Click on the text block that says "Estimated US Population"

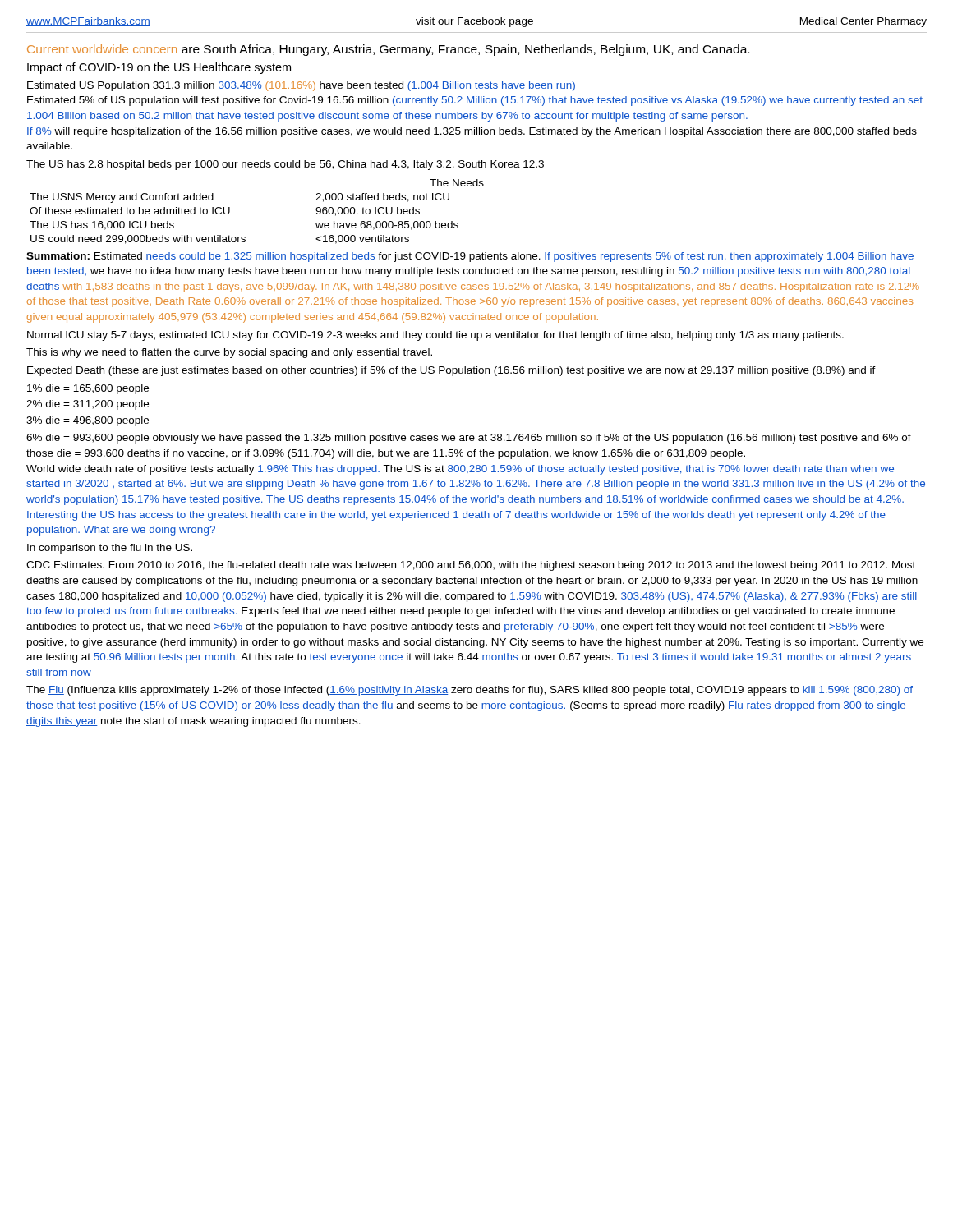click(x=474, y=115)
